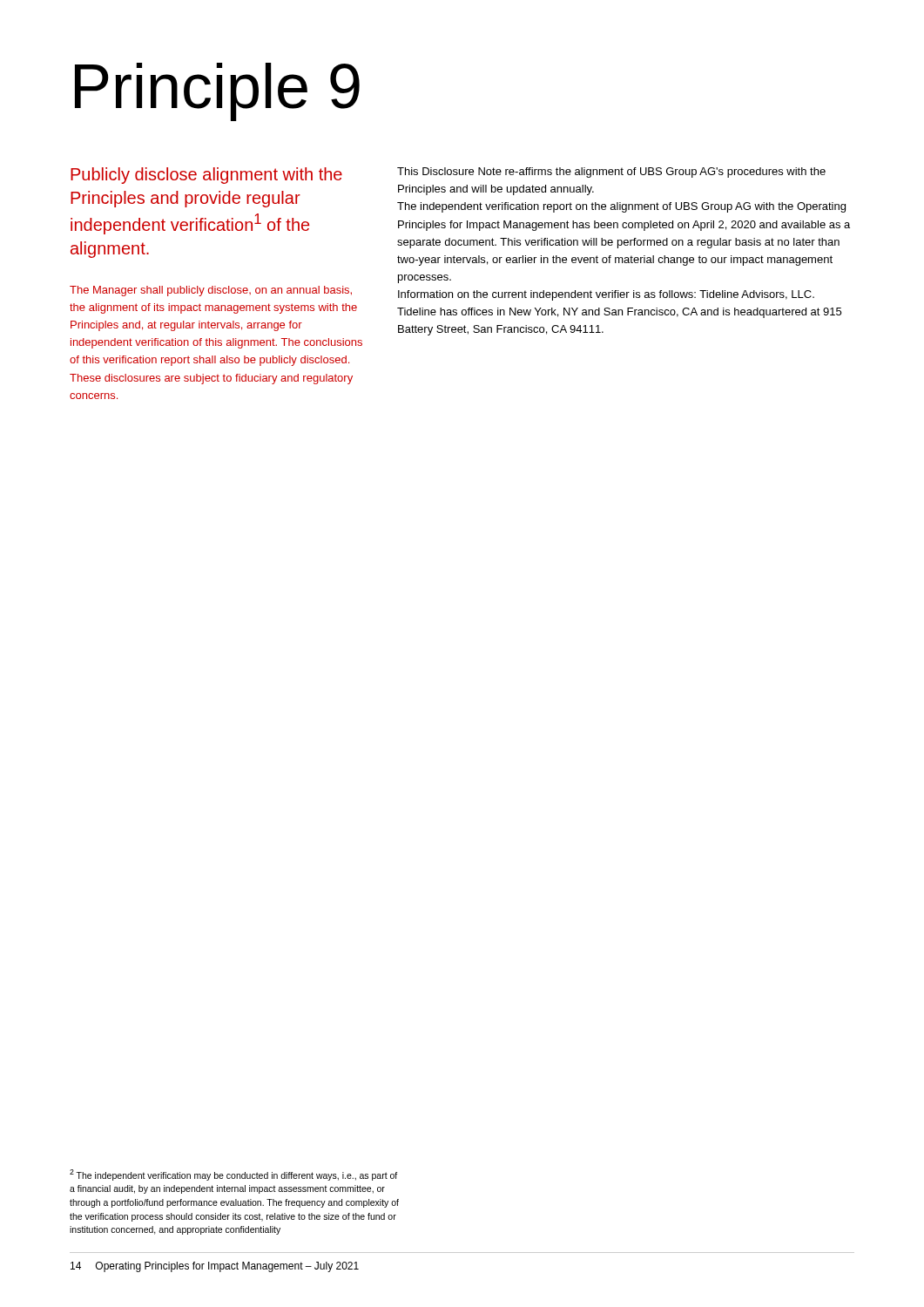Click on the section header with the text "Publicly disclose alignment with the Principles"

point(218,212)
